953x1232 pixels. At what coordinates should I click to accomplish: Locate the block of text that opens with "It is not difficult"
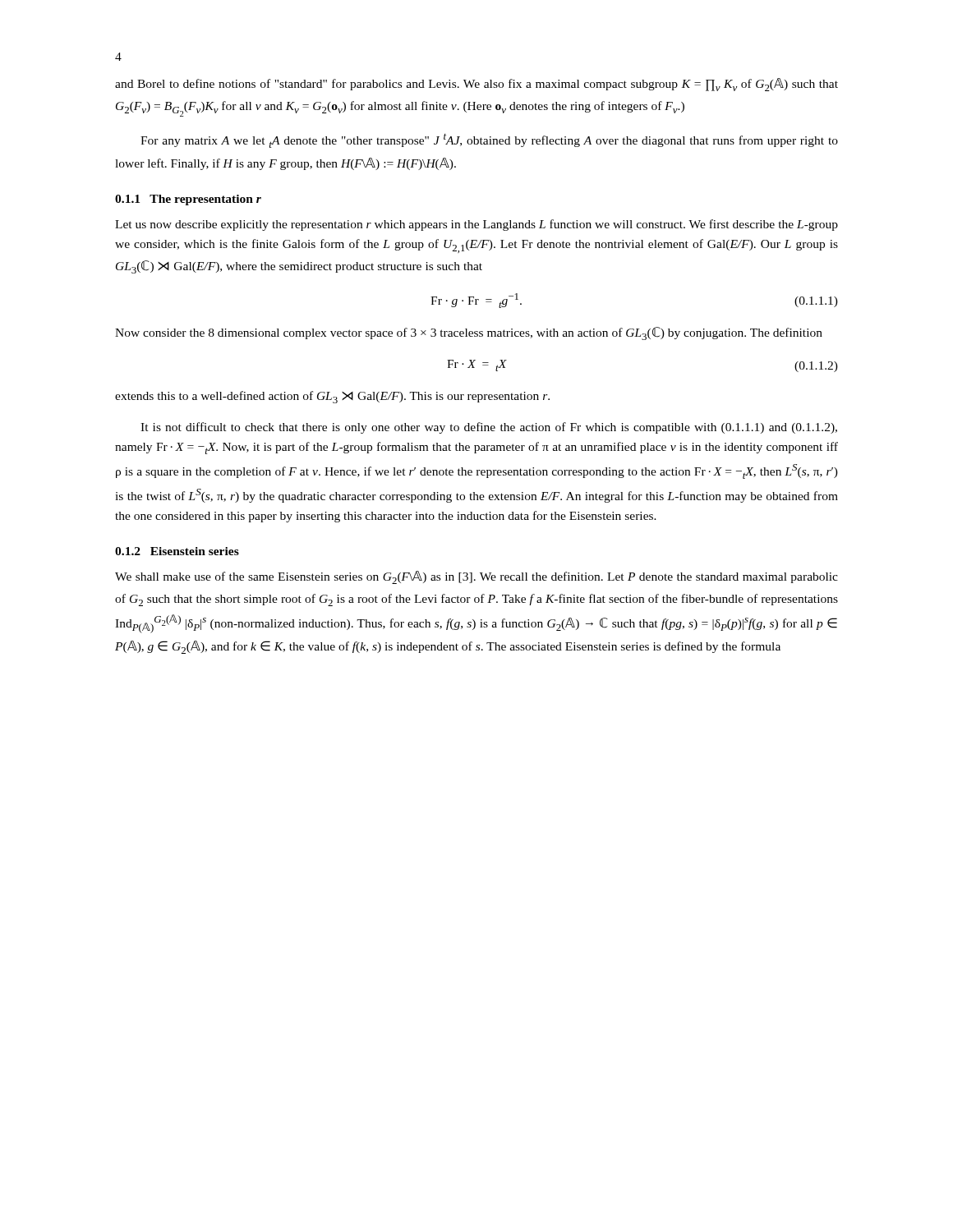[x=476, y=471]
